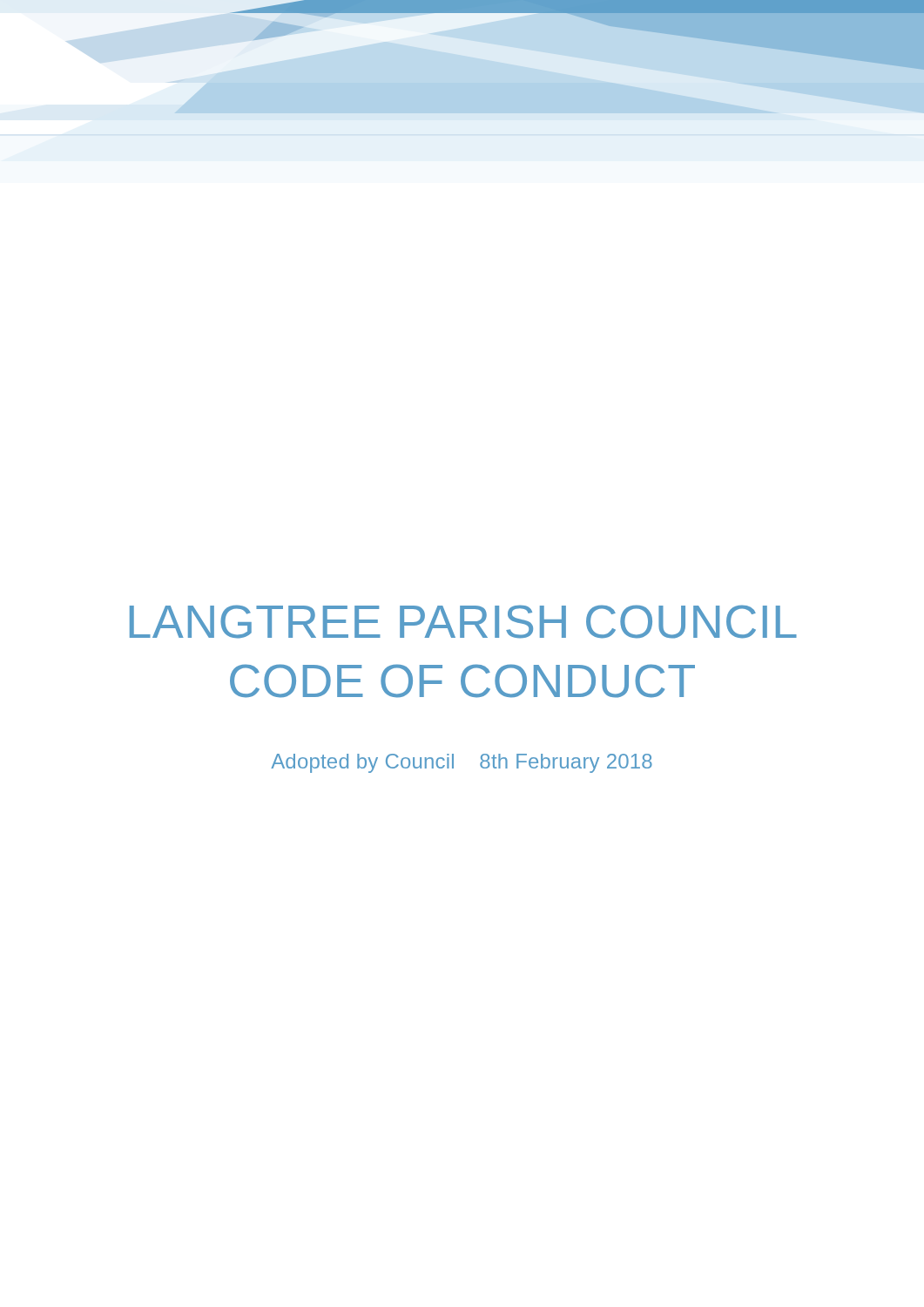The image size is (924, 1307).
Task: Select the title
Action: [462, 651]
